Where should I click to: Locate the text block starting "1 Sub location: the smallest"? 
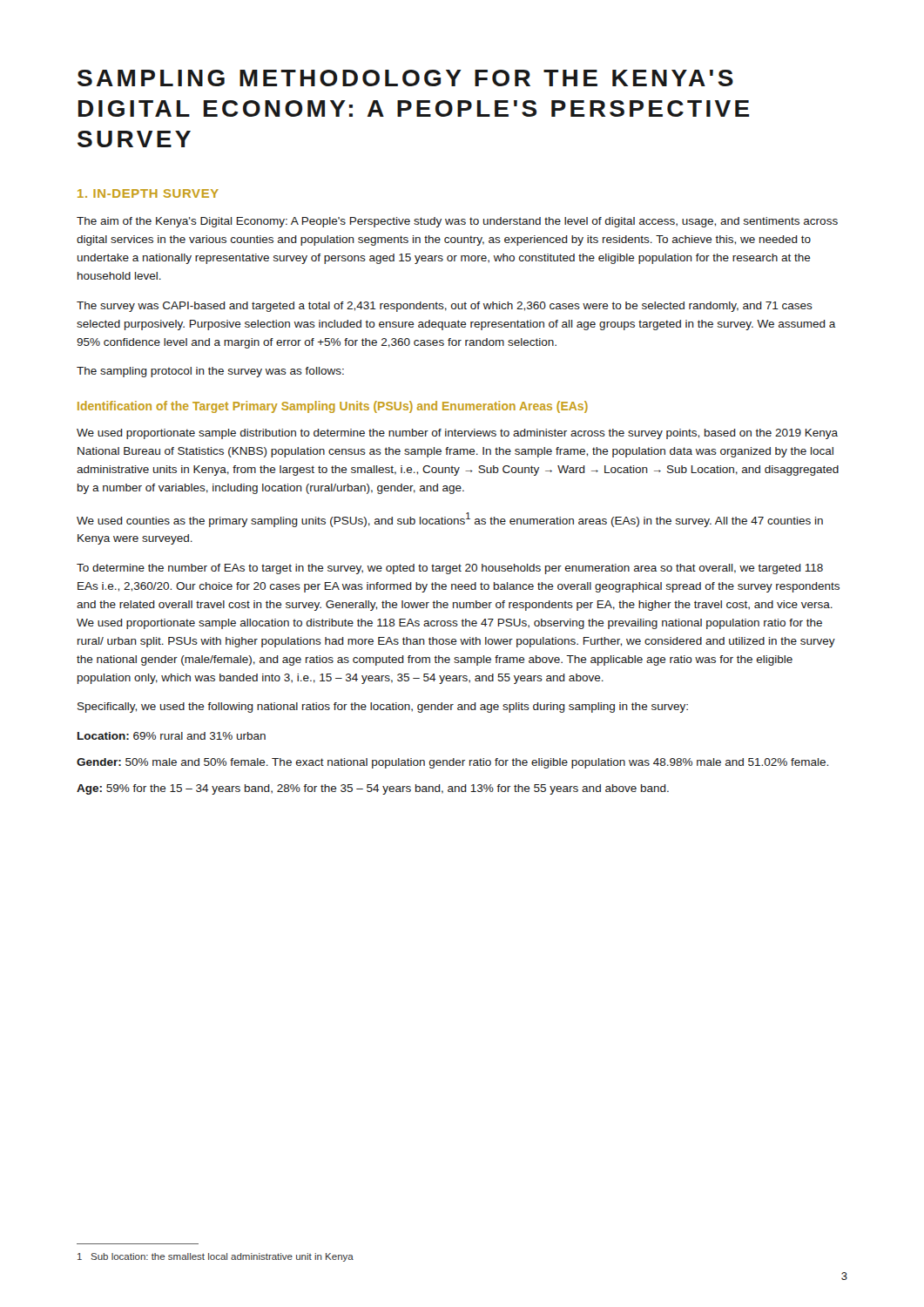pos(215,1256)
